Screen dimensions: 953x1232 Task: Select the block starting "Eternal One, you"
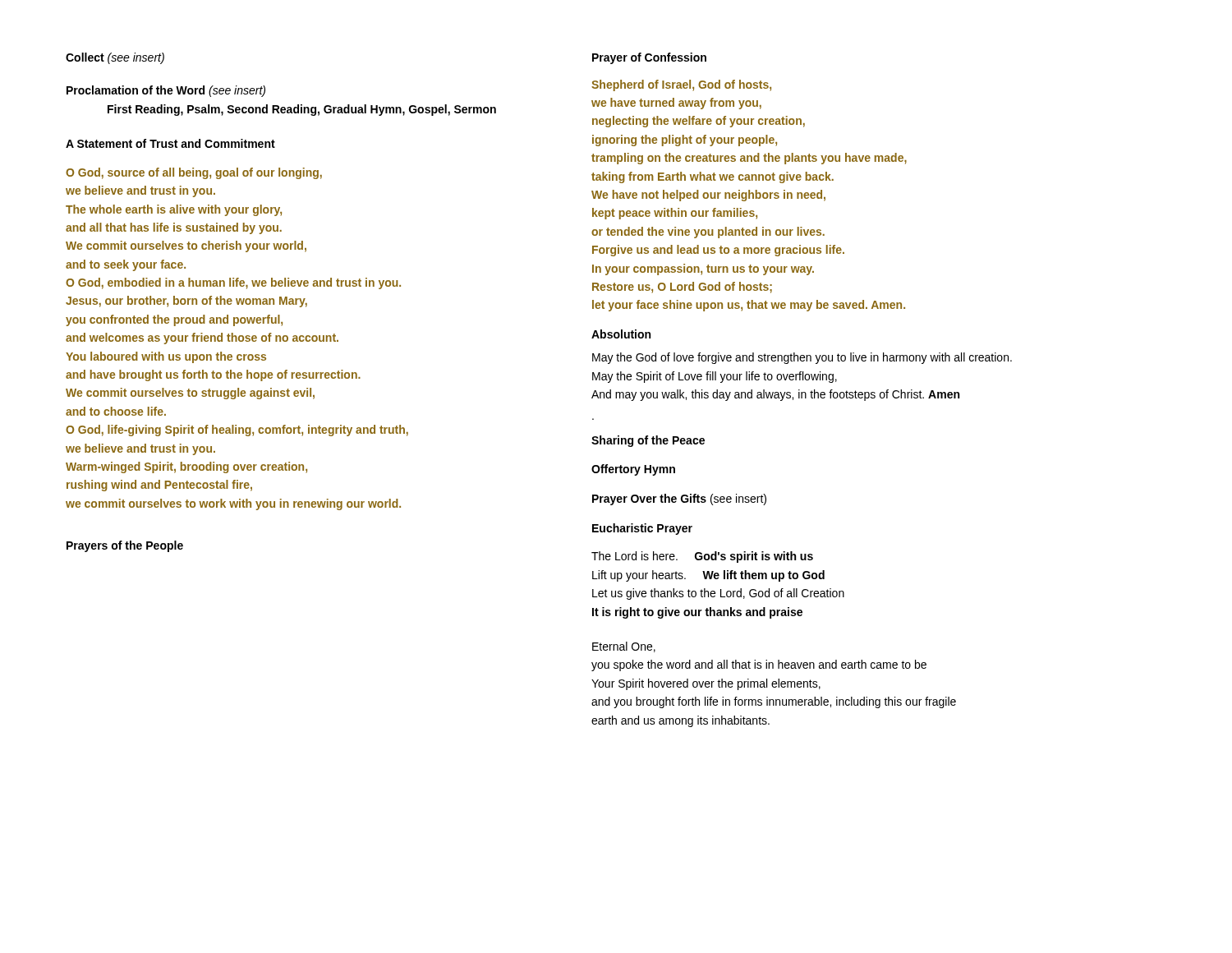coord(774,683)
